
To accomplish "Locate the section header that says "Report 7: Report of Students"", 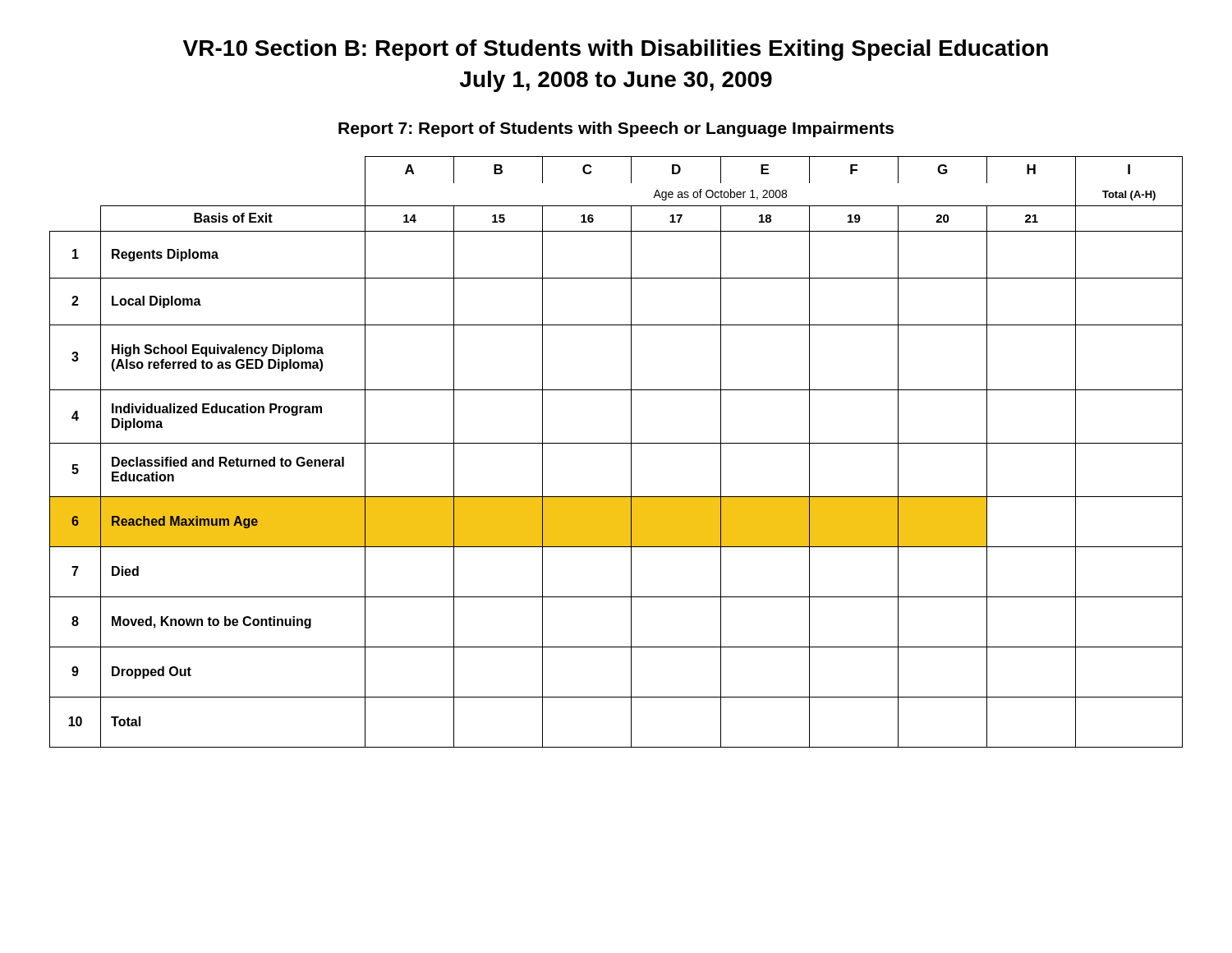I will pos(616,127).
